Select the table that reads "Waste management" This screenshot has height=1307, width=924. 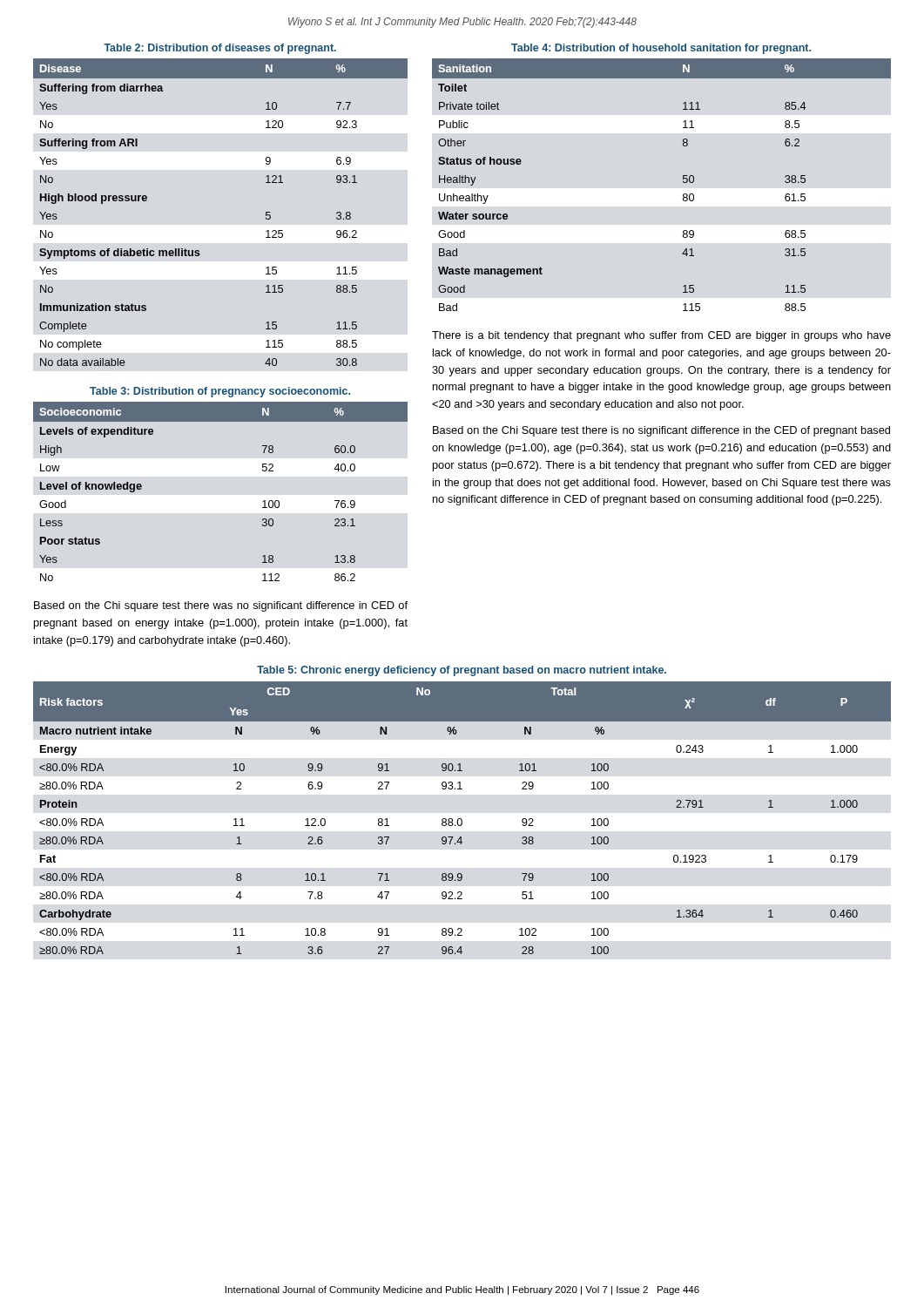[661, 187]
